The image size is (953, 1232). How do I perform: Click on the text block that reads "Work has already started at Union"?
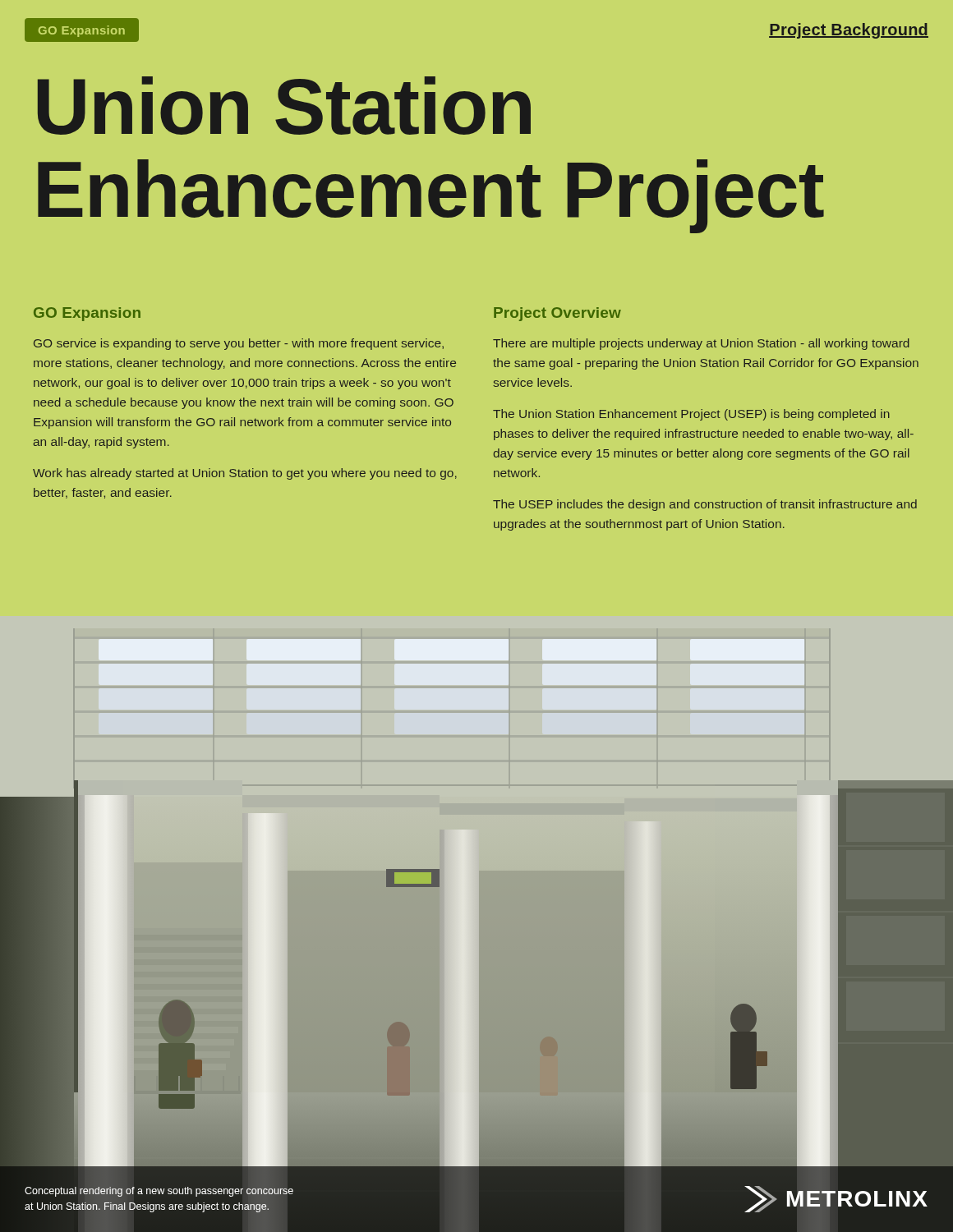(x=245, y=483)
